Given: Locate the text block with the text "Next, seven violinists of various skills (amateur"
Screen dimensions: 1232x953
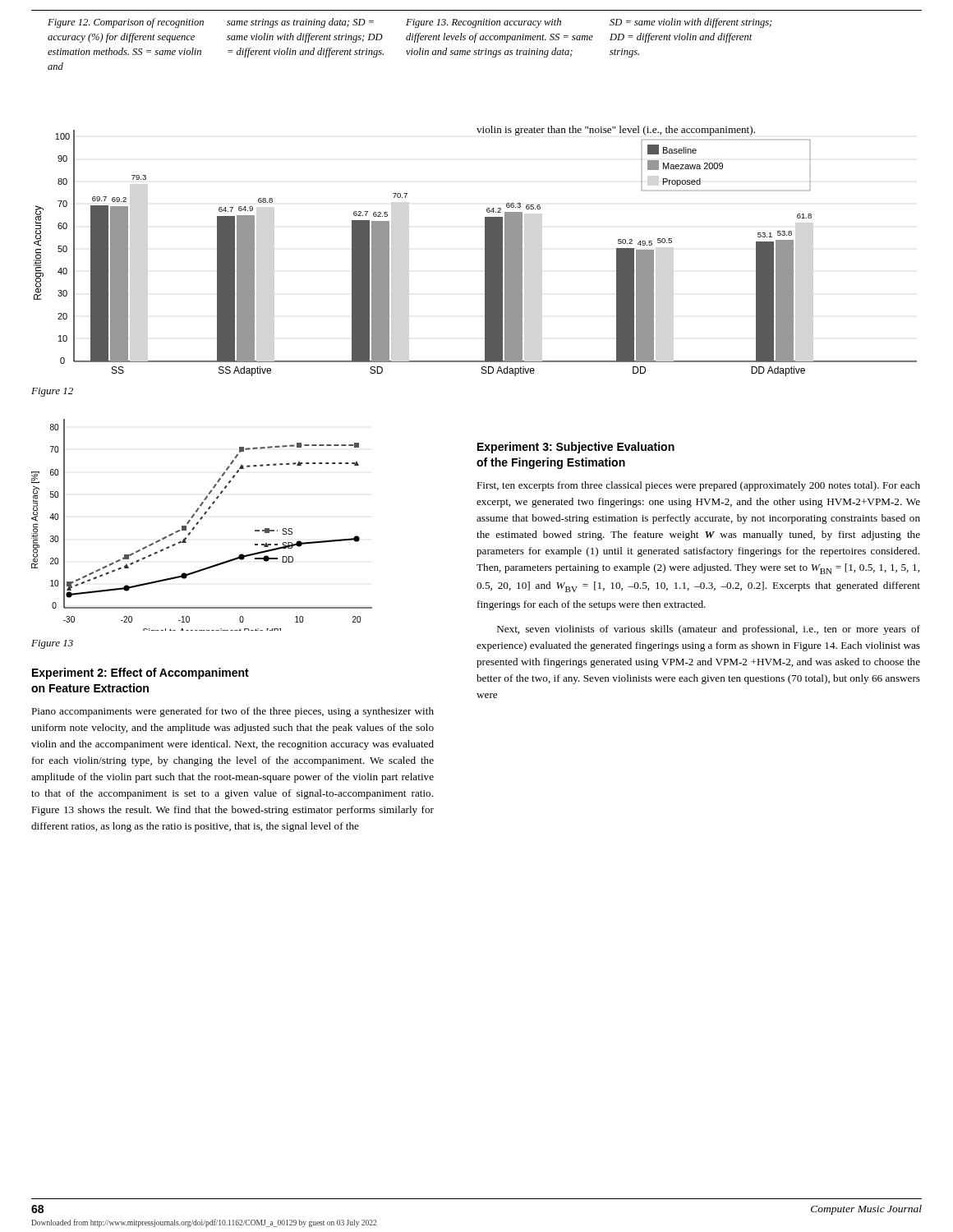Looking at the screenshot, I should click(698, 662).
